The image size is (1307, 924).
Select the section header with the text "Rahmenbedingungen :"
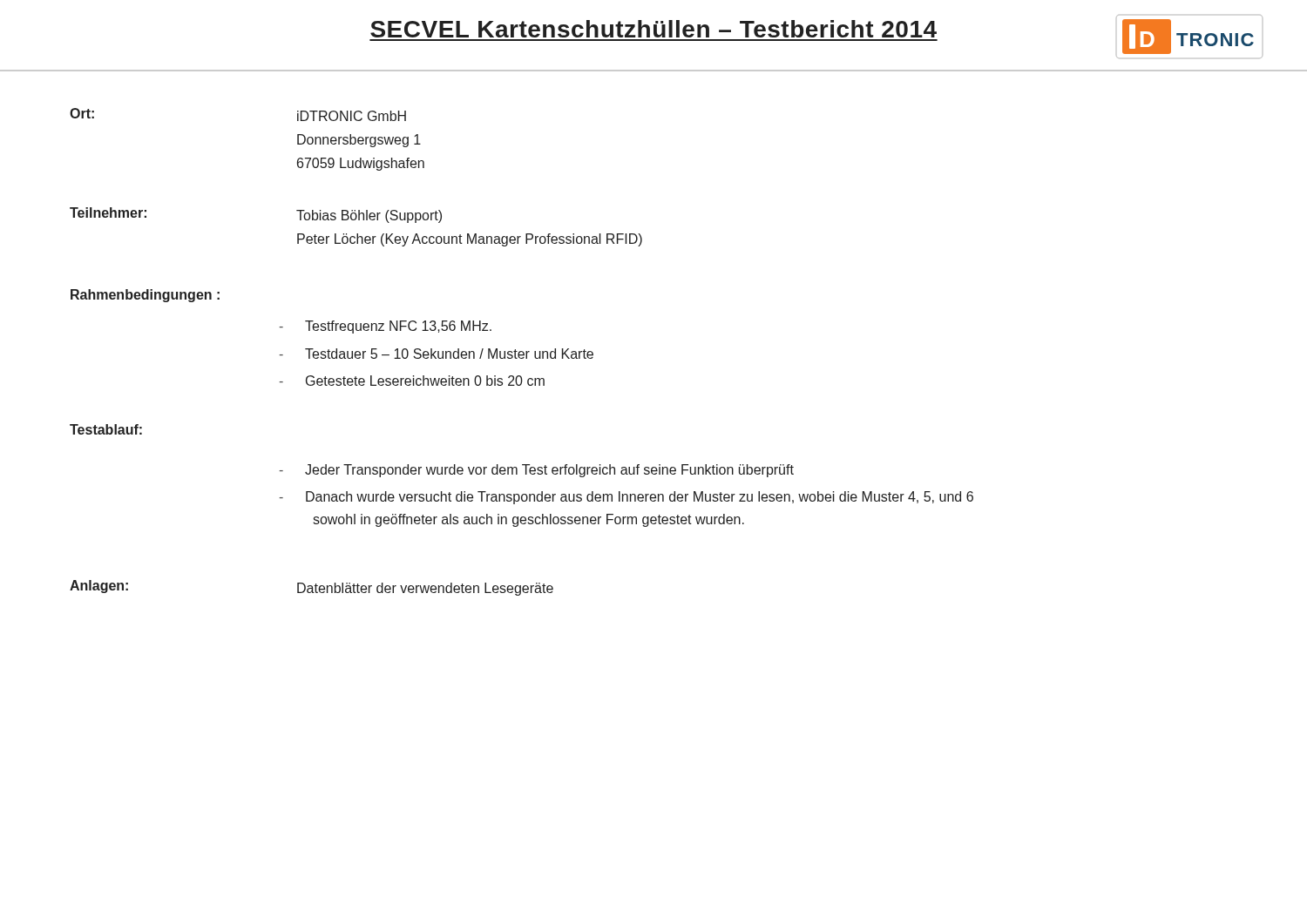(x=145, y=295)
